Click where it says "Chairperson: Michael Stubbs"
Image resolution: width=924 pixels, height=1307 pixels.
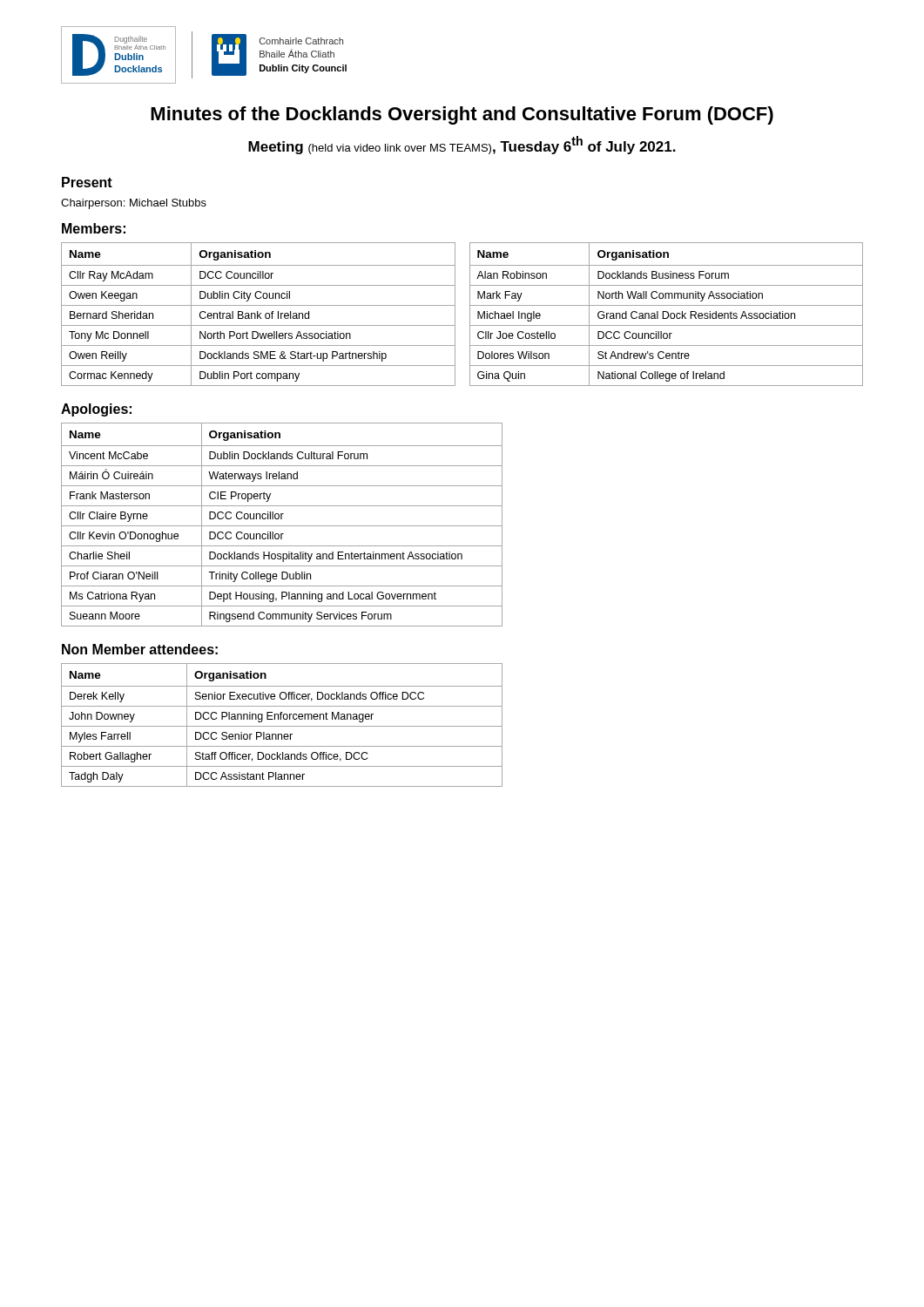click(134, 202)
